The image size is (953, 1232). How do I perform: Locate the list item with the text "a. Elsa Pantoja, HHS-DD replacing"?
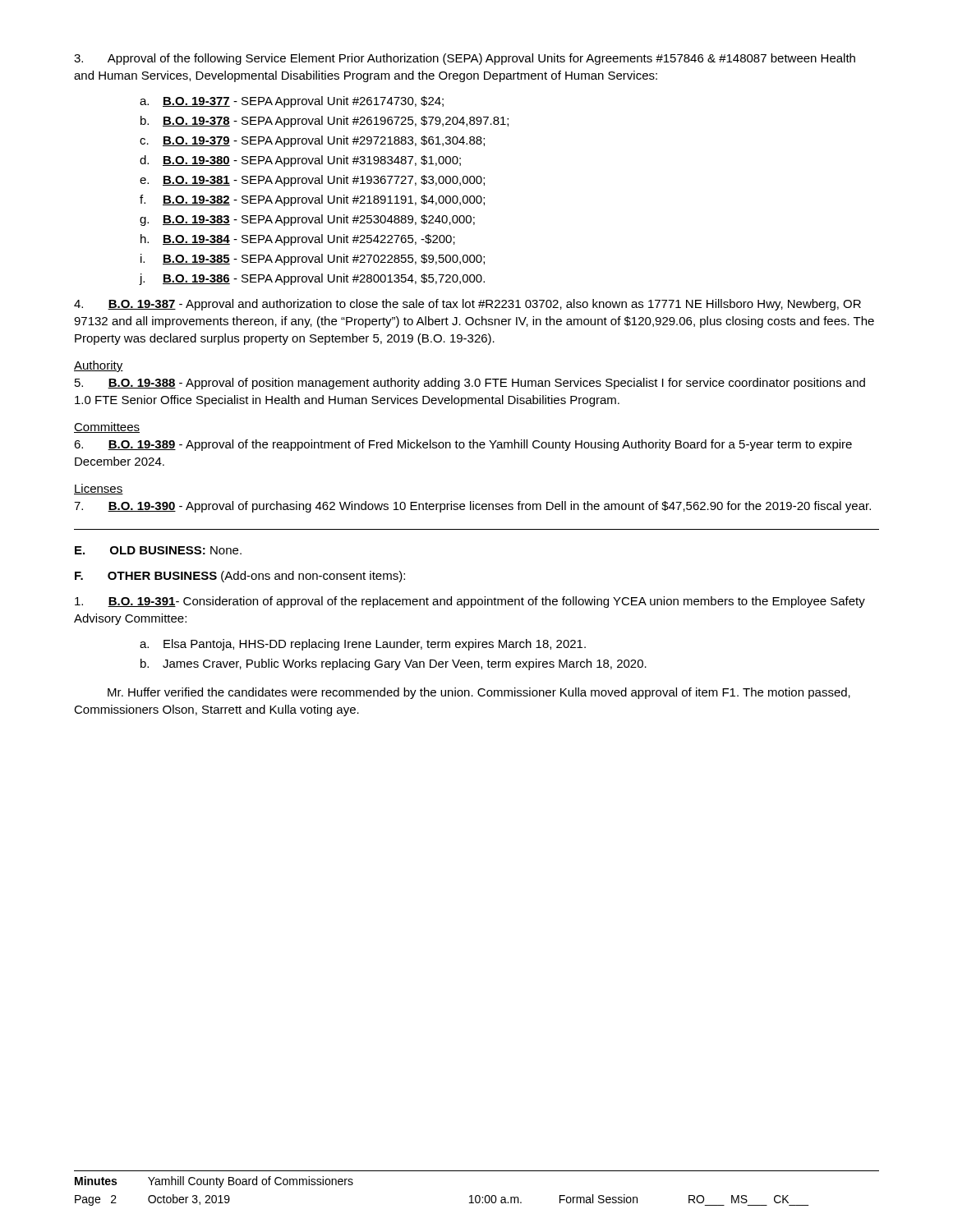click(x=509, y=643)
